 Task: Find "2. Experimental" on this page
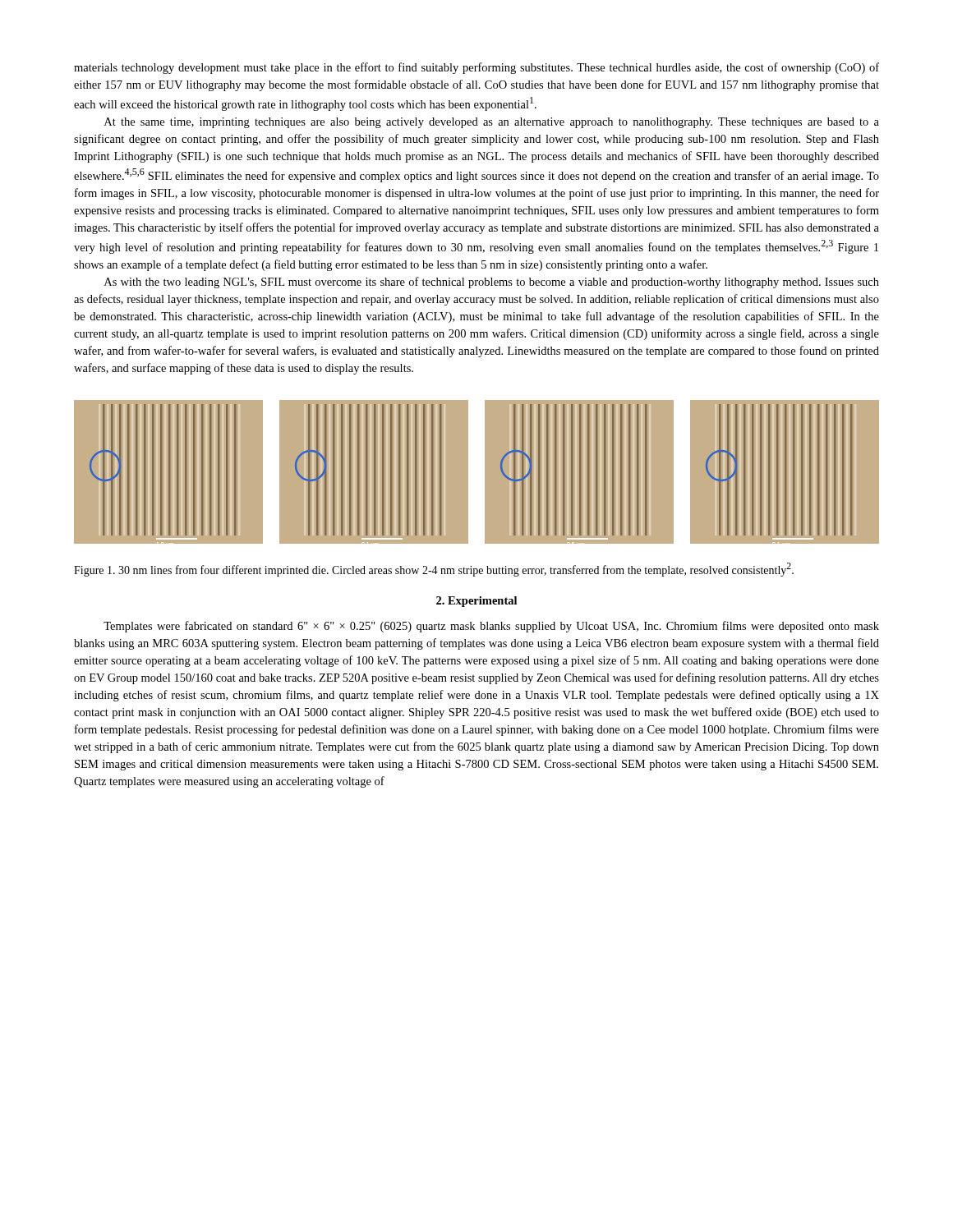tap(476, 600)
